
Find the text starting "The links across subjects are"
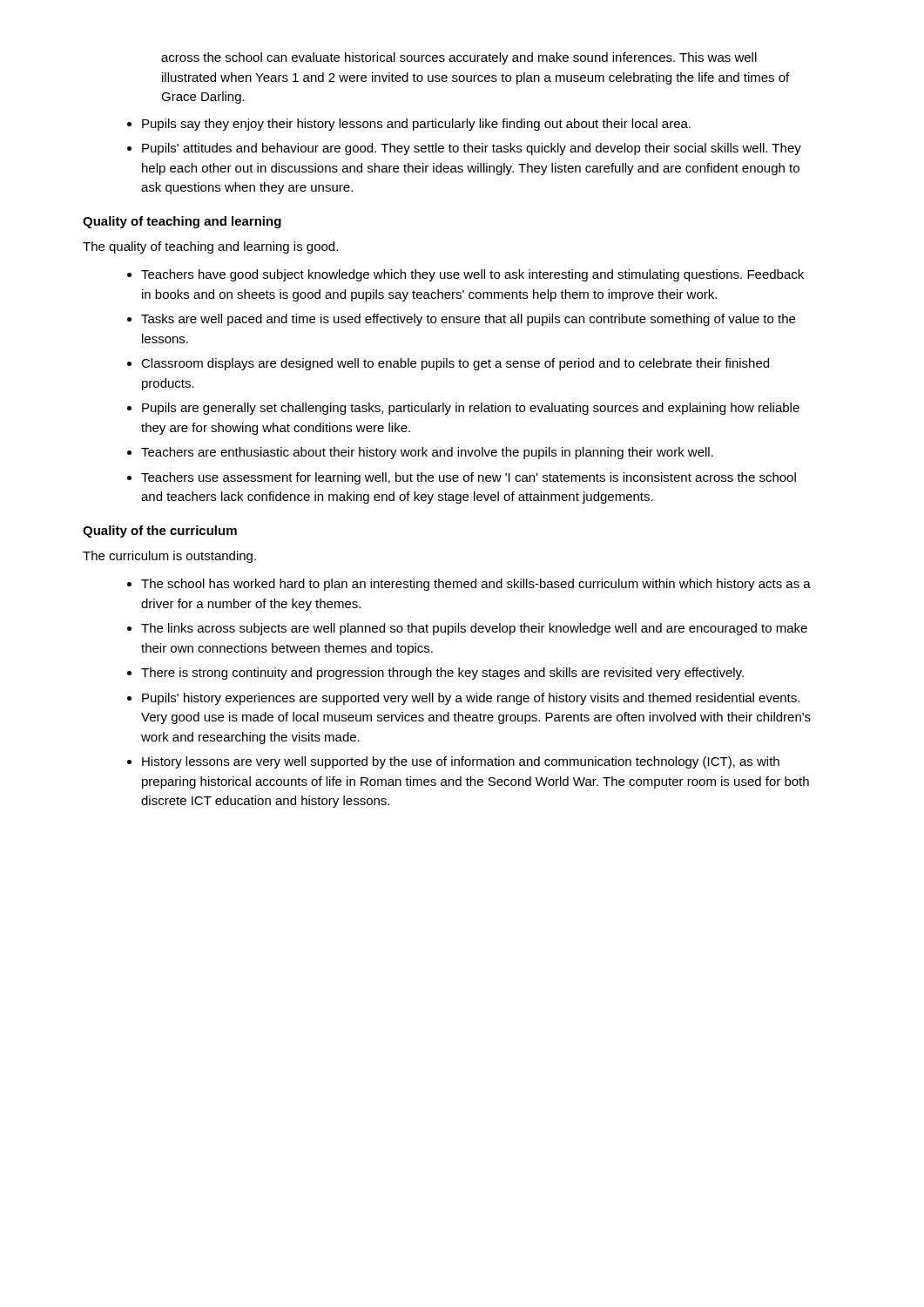pos(474,638)
